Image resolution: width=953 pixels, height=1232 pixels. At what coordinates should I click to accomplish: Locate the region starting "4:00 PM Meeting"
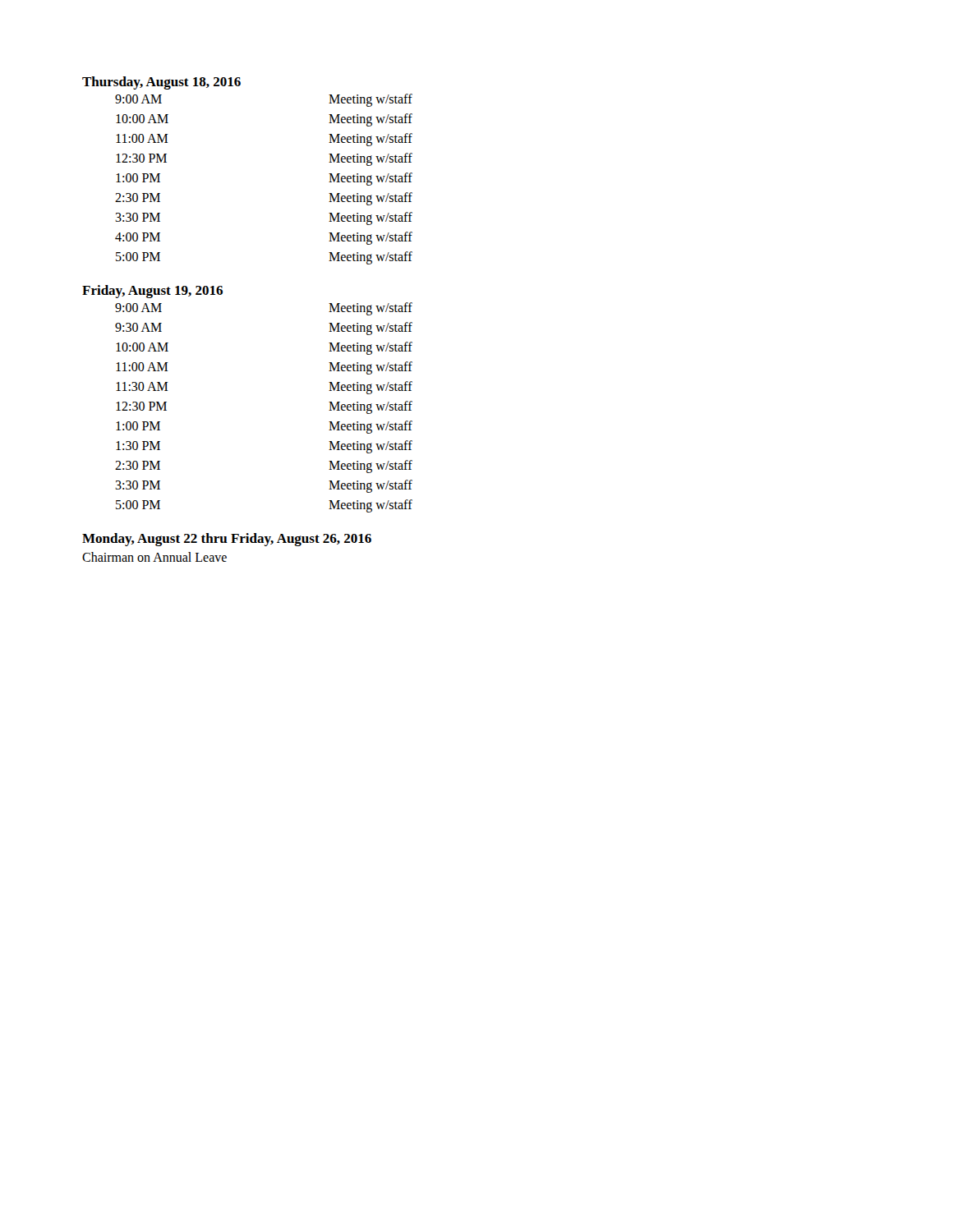point(320,237)
